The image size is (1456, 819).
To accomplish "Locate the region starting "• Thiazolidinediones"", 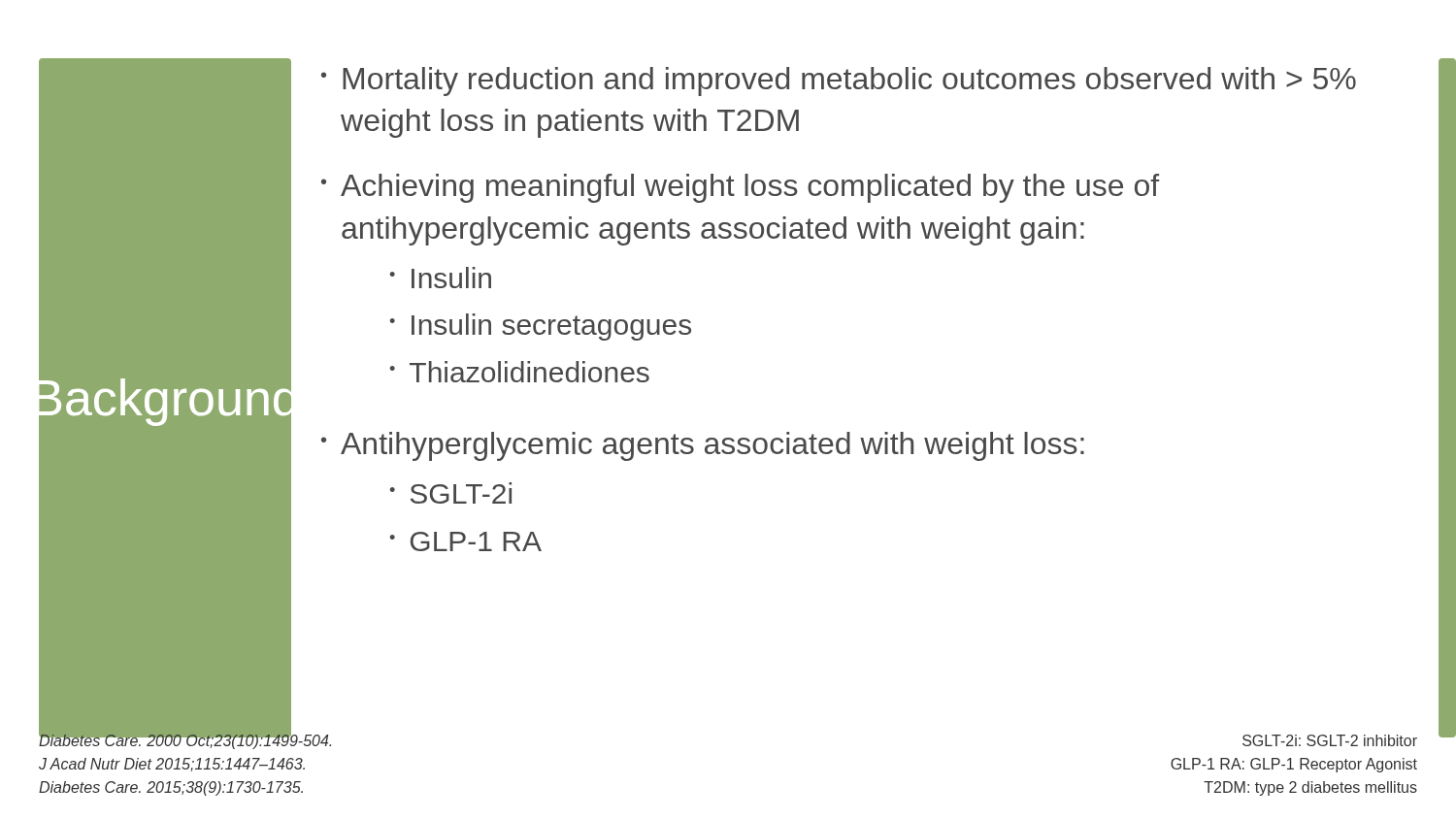I will [x=520, y=373].
